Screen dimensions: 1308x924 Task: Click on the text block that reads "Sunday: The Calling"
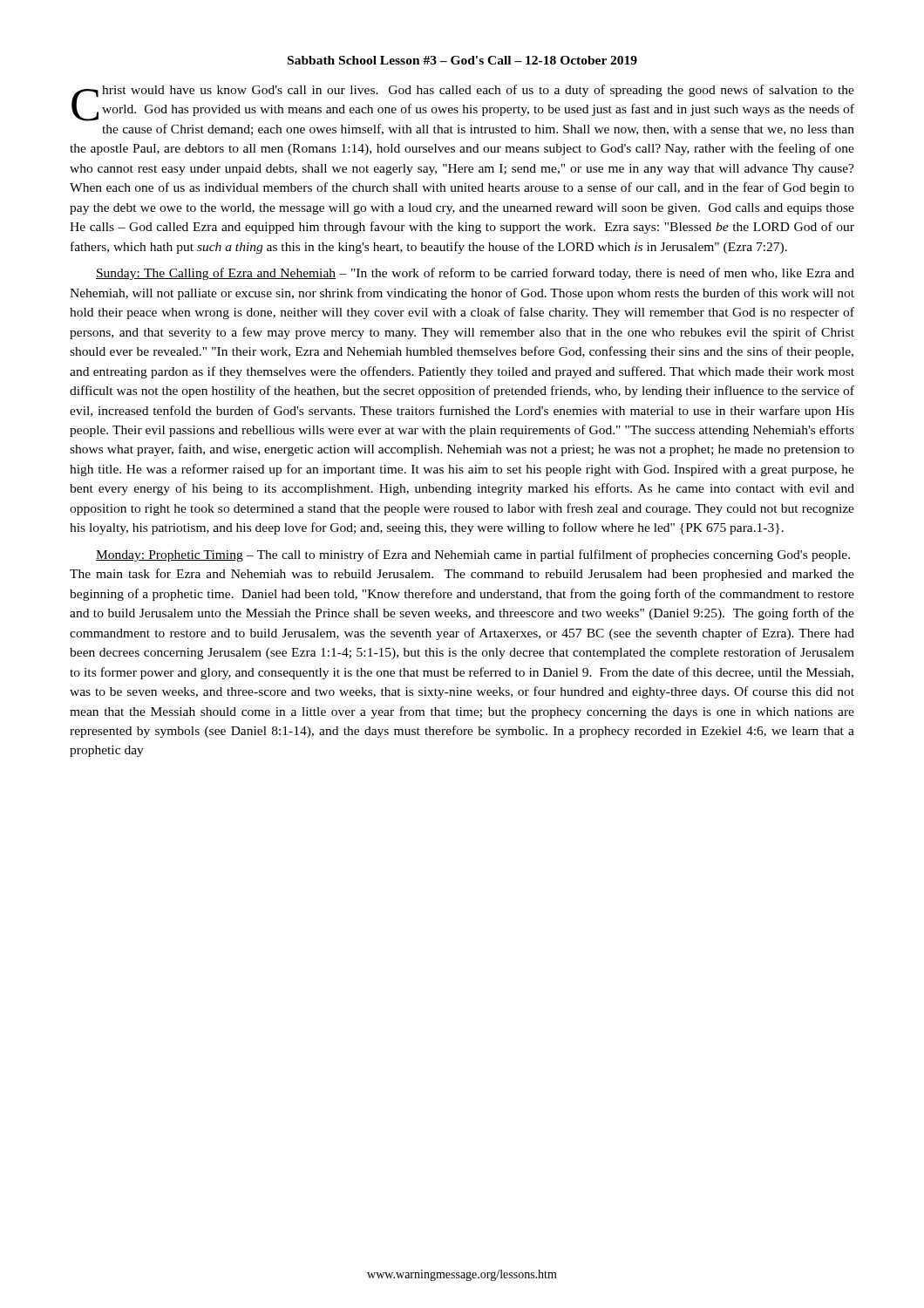tap(462, 401)
